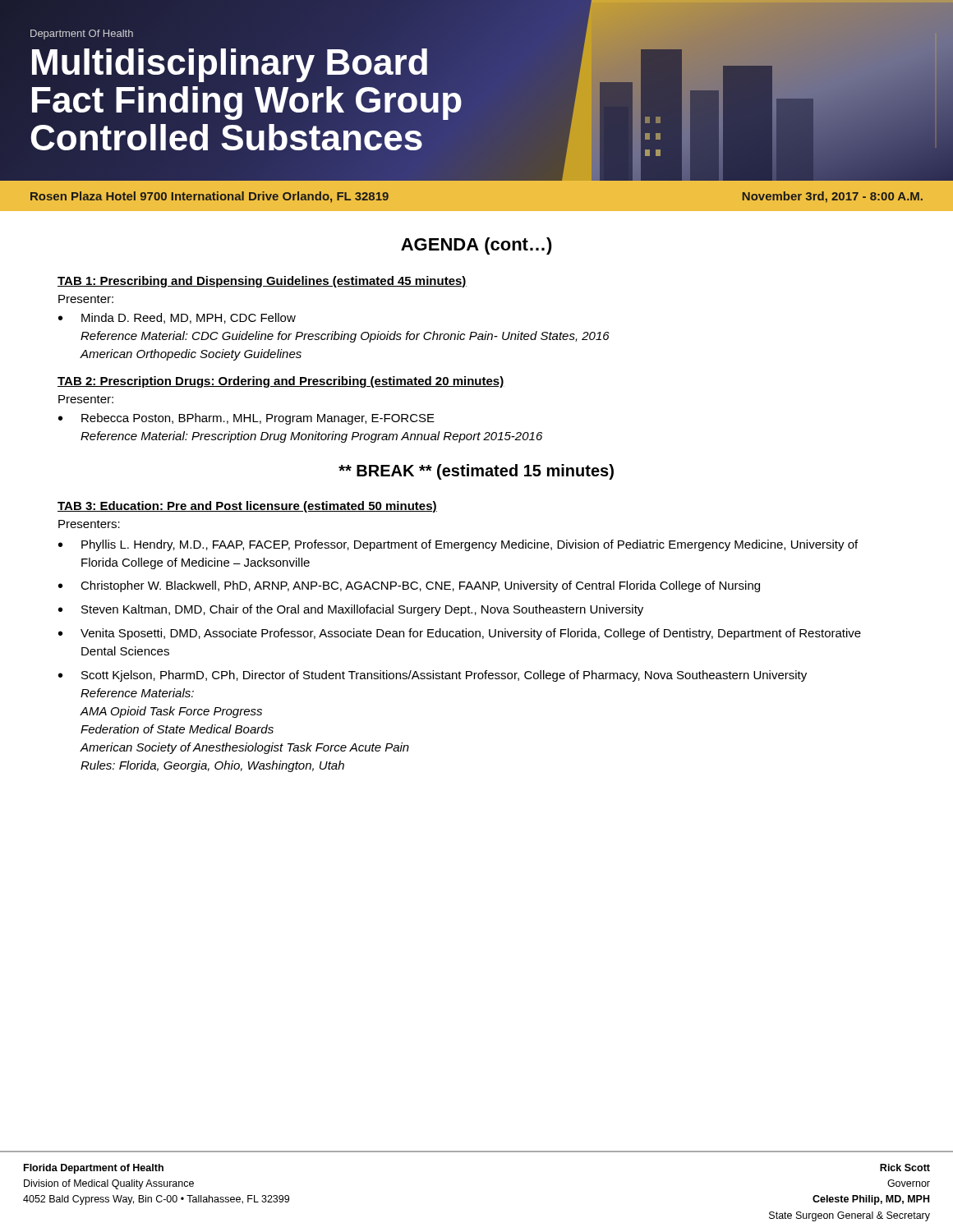Screen dimensions: 1232x953
Task: Click on the list item with the text "• Christopher W. Blackwell, PhD, ARNP,"
Action: 409,586
